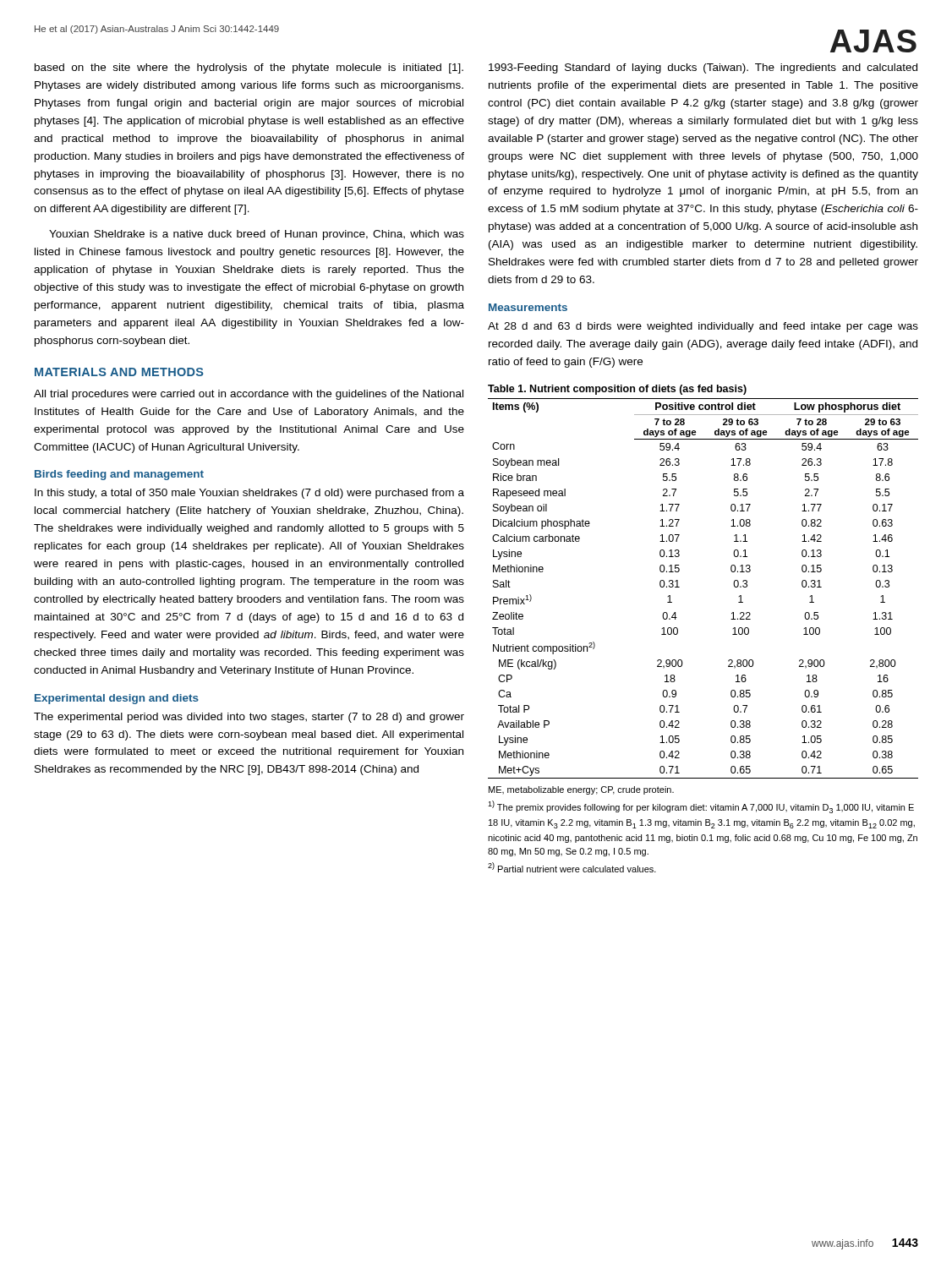This screenshot has width=952, height=1268.
Task: Find "ME, metabolizable energy; CP, crude protein." on this page
Action: 581,790
